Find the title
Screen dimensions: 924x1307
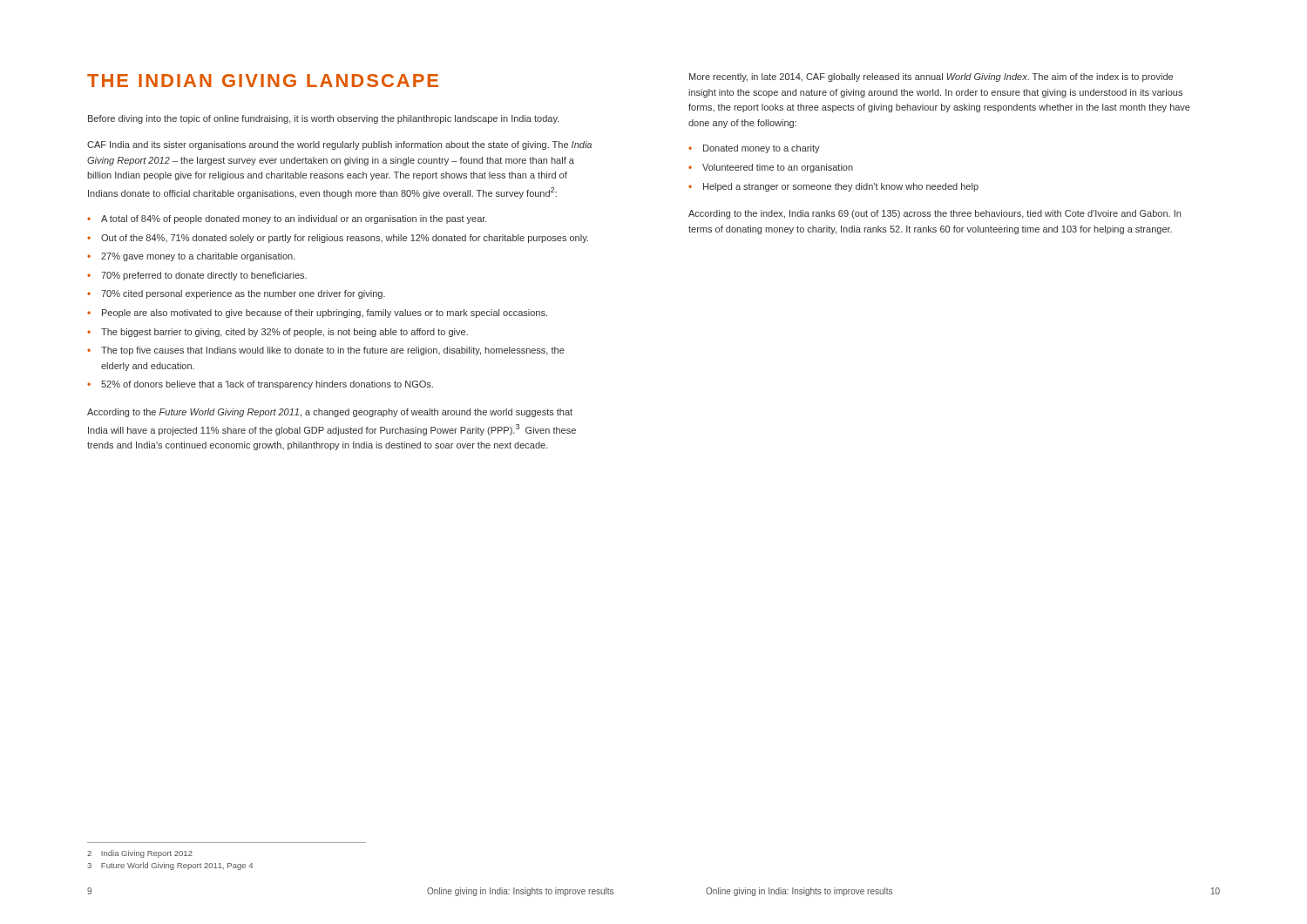264,81
